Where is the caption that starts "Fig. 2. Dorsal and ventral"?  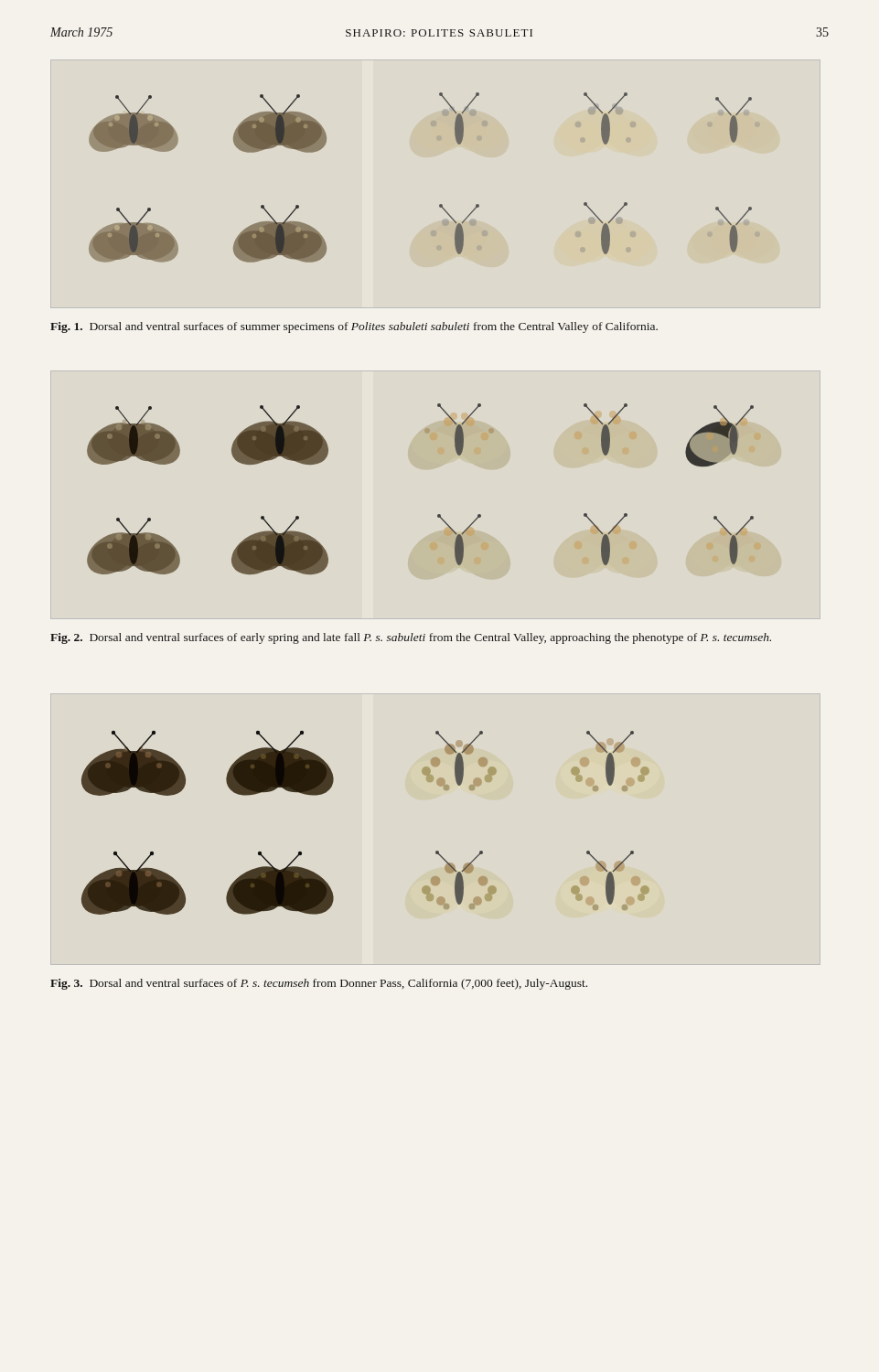(411, 637)
